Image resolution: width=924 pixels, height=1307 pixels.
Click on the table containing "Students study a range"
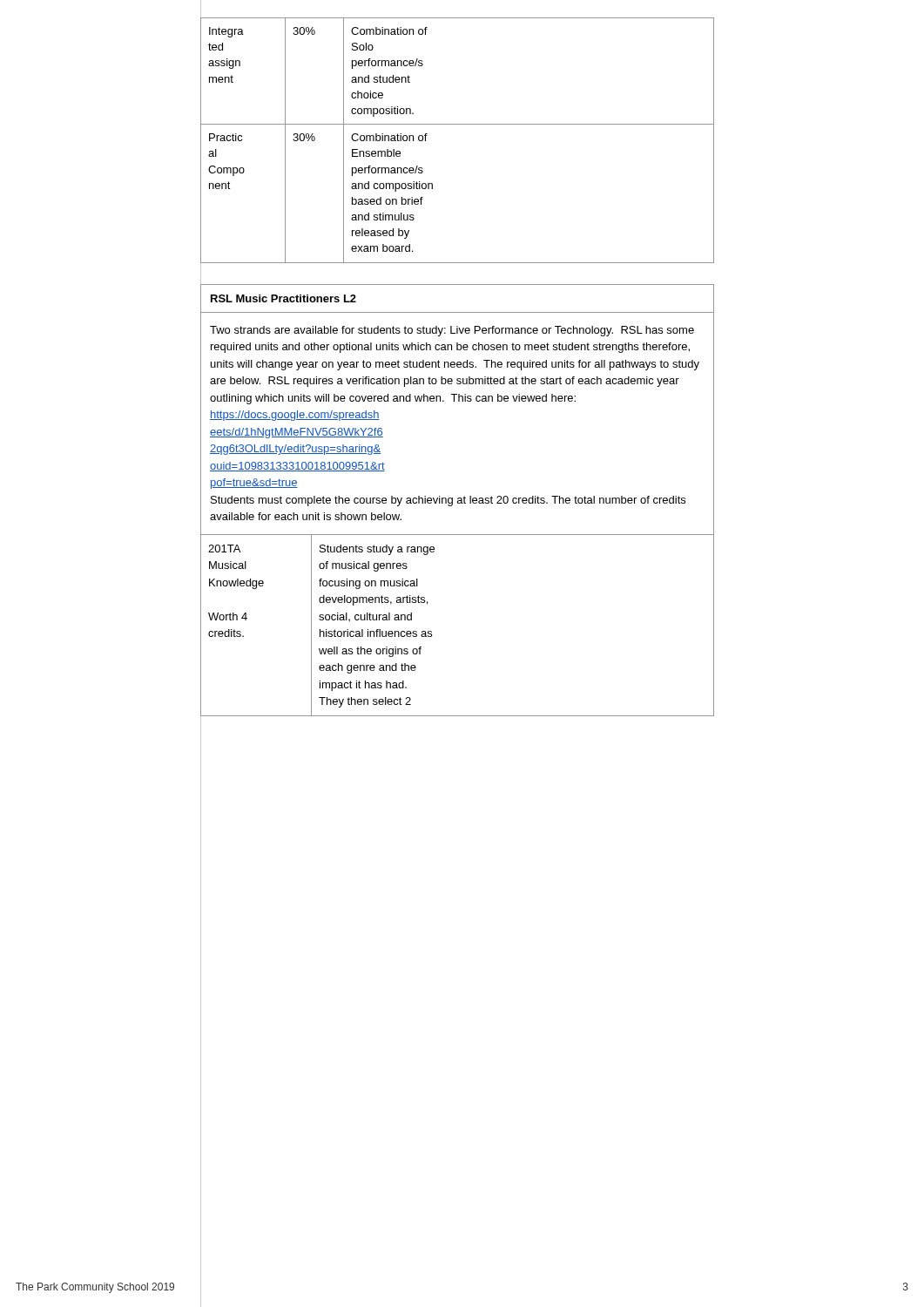pyautogui.click(x=457, y=625)
